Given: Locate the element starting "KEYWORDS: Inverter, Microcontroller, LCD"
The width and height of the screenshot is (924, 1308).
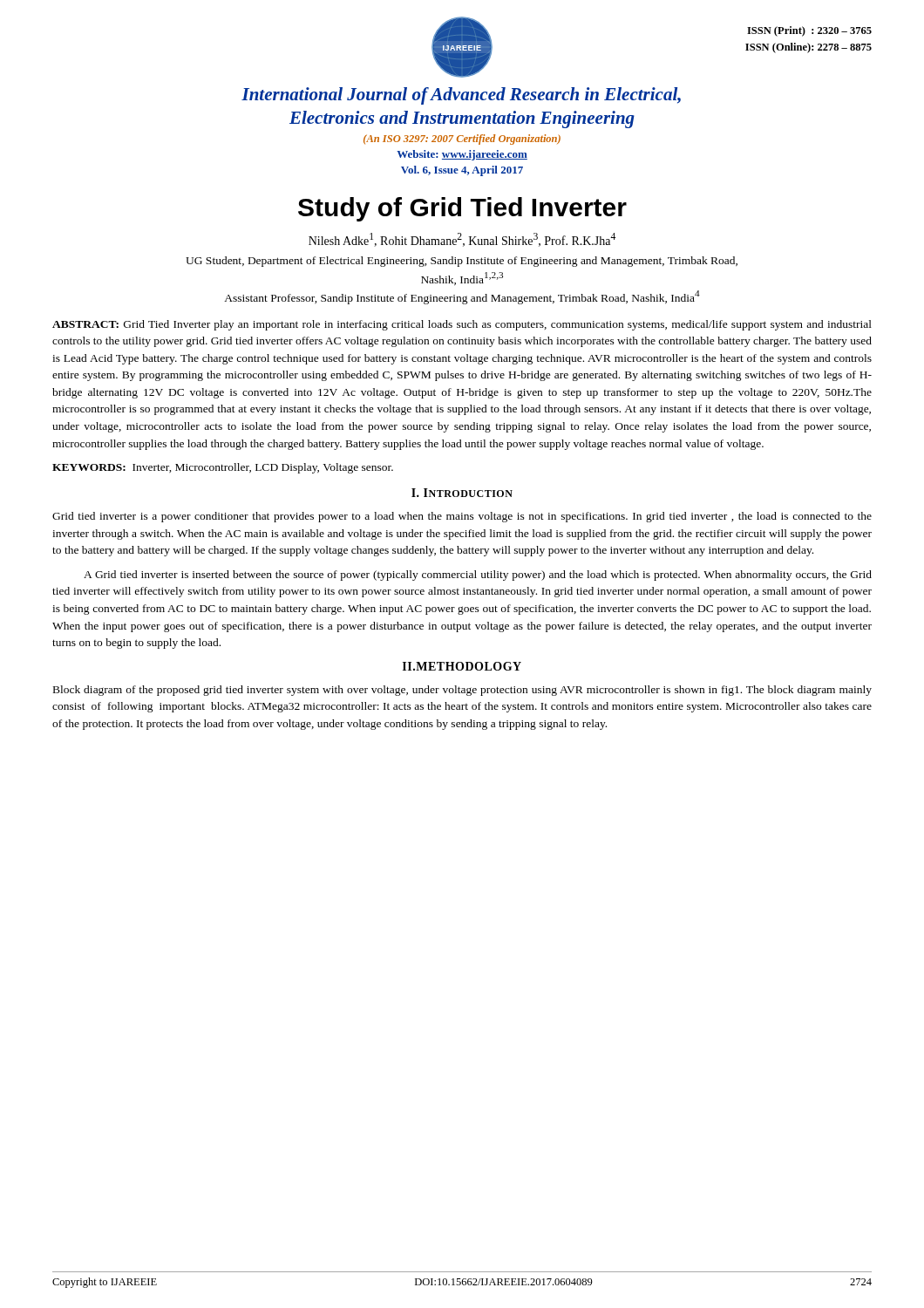Looking at the screenshot, I should pos(223,467).
